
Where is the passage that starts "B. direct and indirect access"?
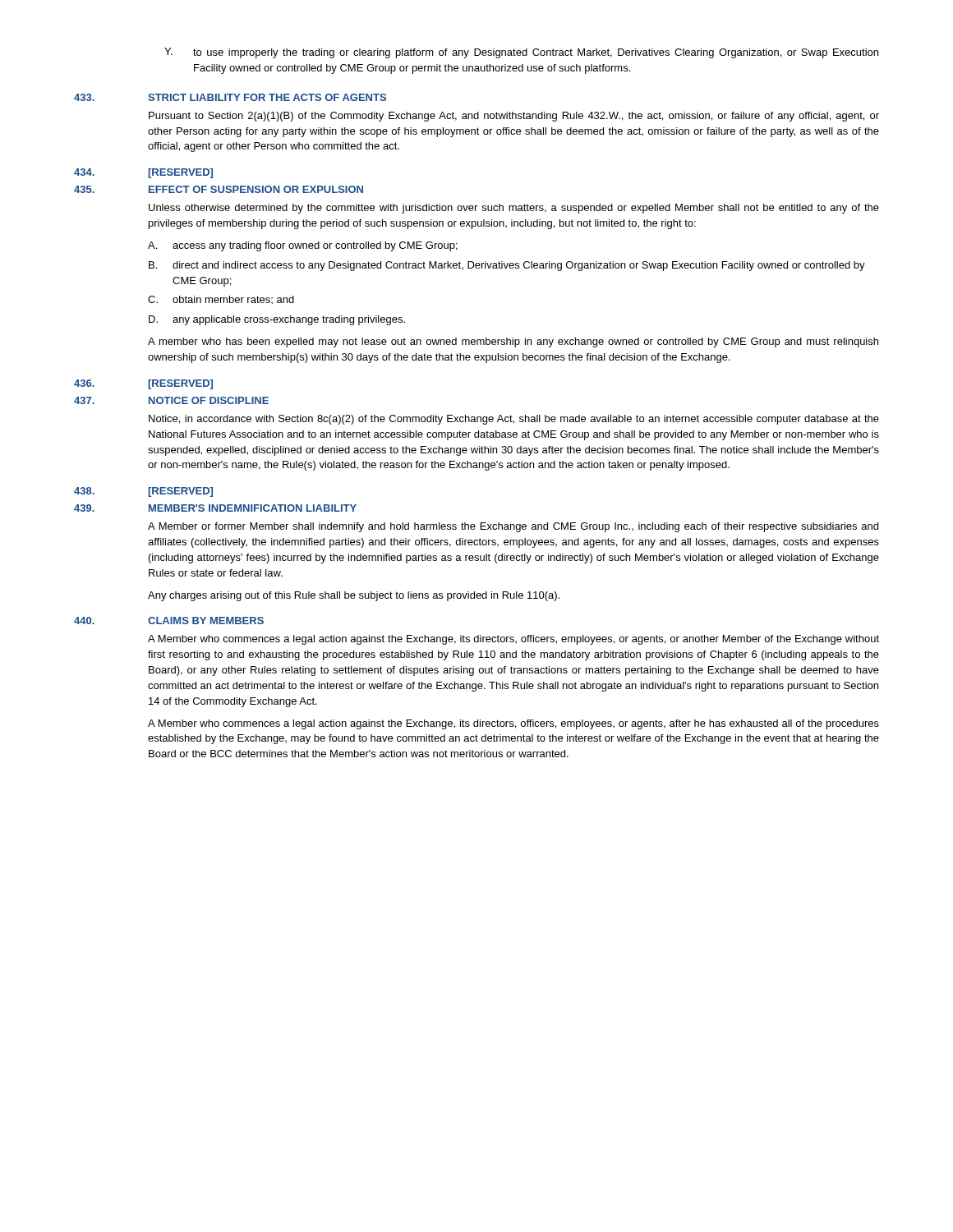tap(513, 273)
